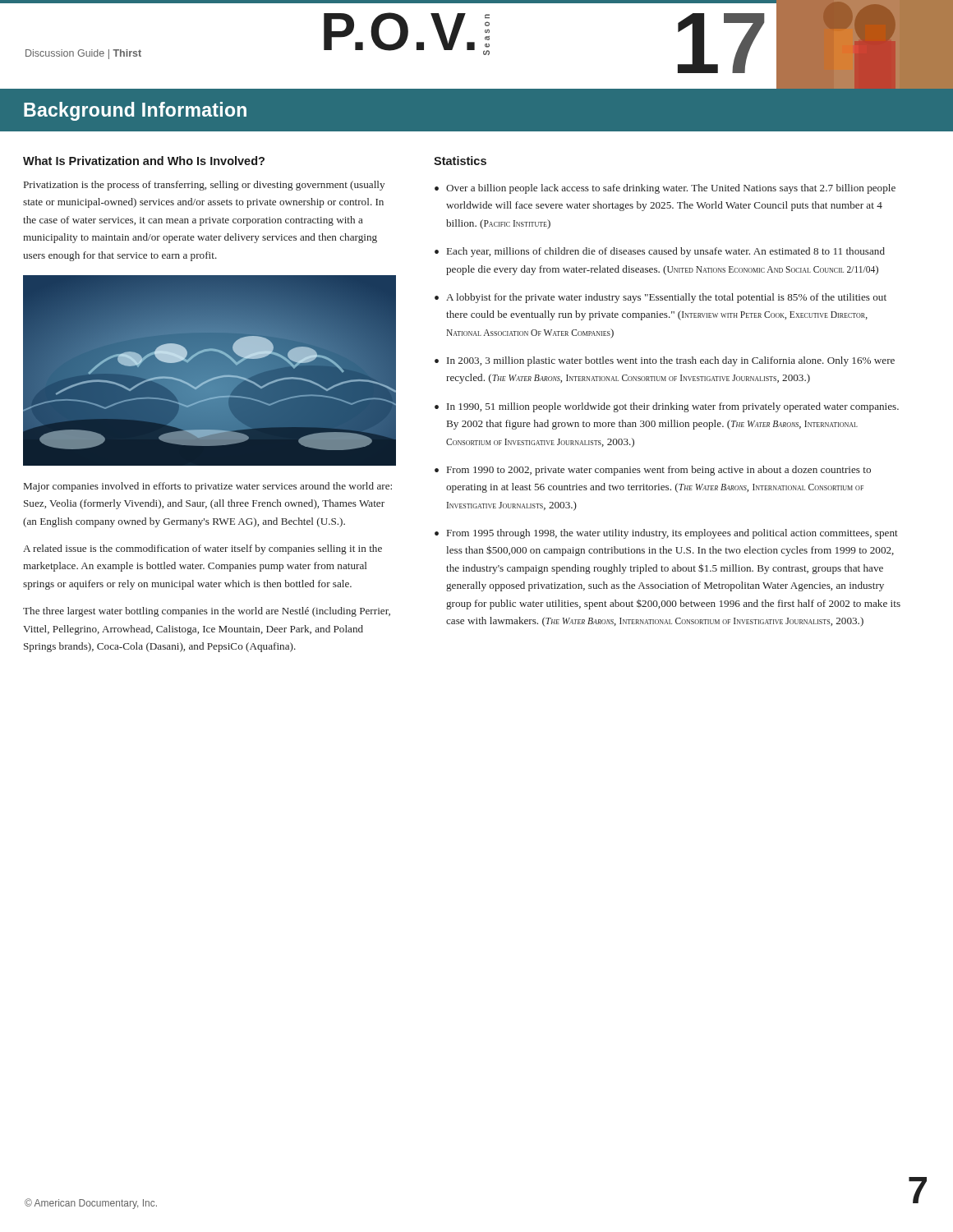Select the list item containing "• In 2003, 3 million plastic water bottles"
953x1232 pixels.
pyautogui.click(x=668, y=369)
